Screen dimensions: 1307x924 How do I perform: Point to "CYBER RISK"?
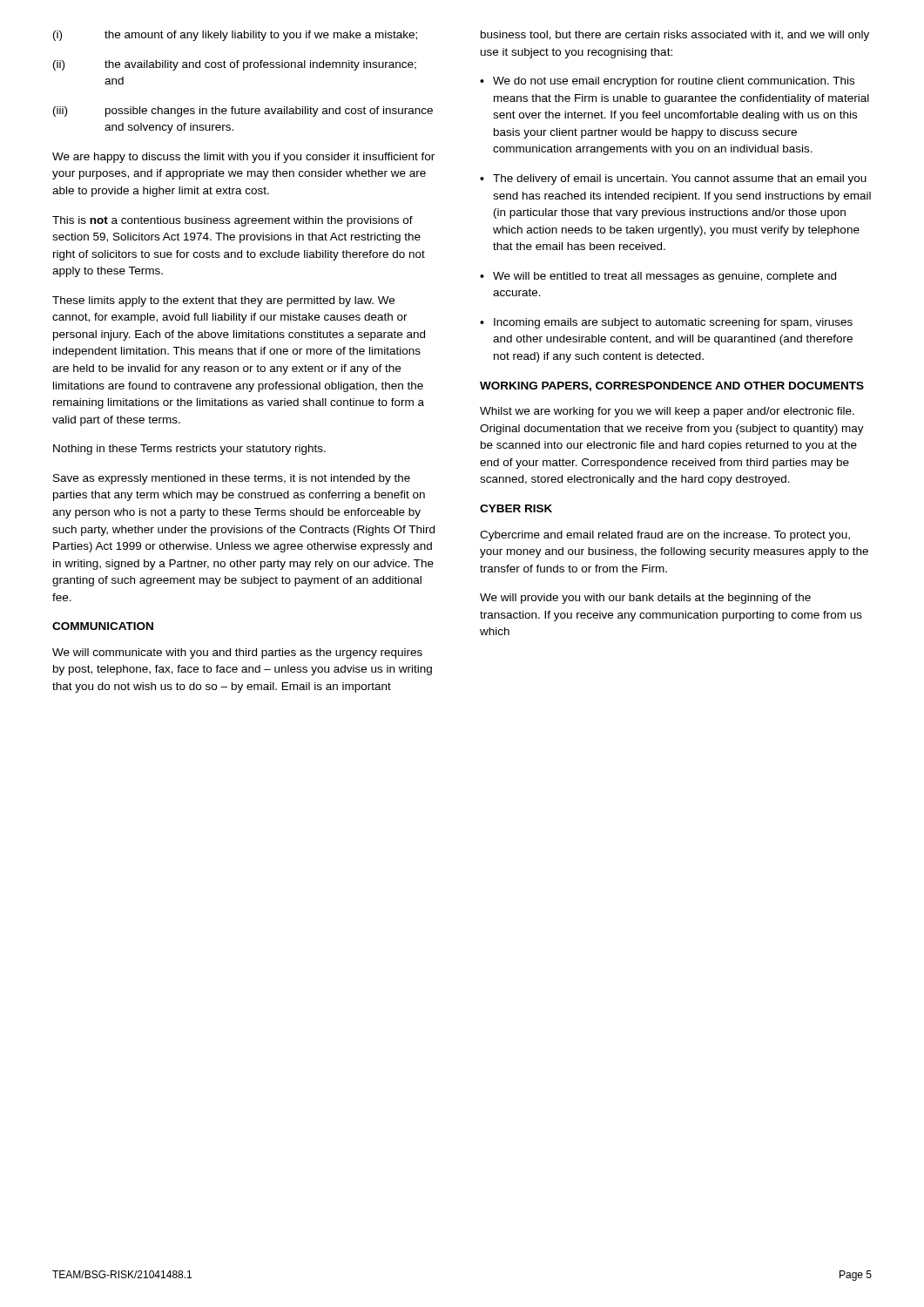click(516, 508)
